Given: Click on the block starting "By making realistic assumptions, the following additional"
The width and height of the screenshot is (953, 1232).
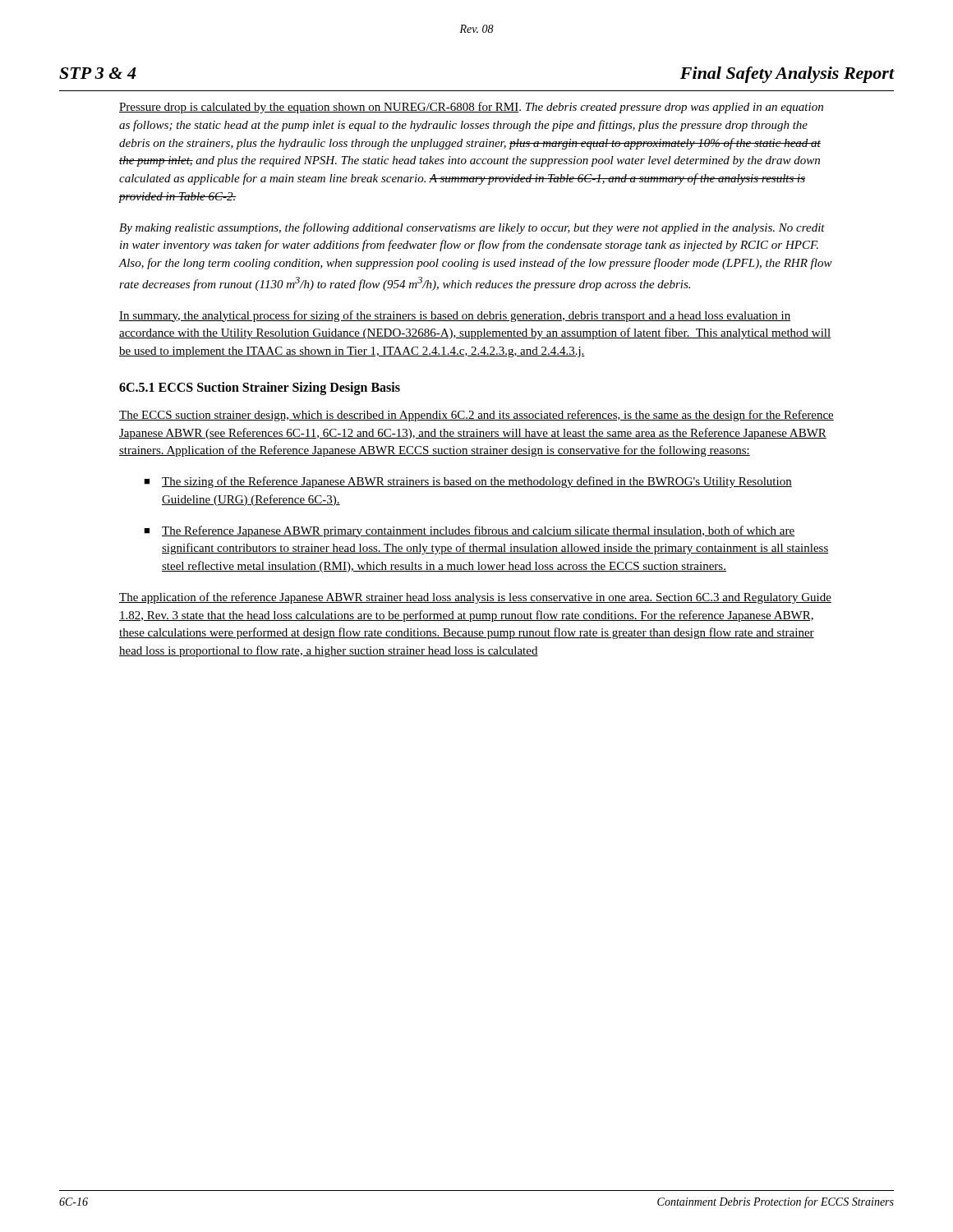Looking at the screenshot, I should point(475,256).
